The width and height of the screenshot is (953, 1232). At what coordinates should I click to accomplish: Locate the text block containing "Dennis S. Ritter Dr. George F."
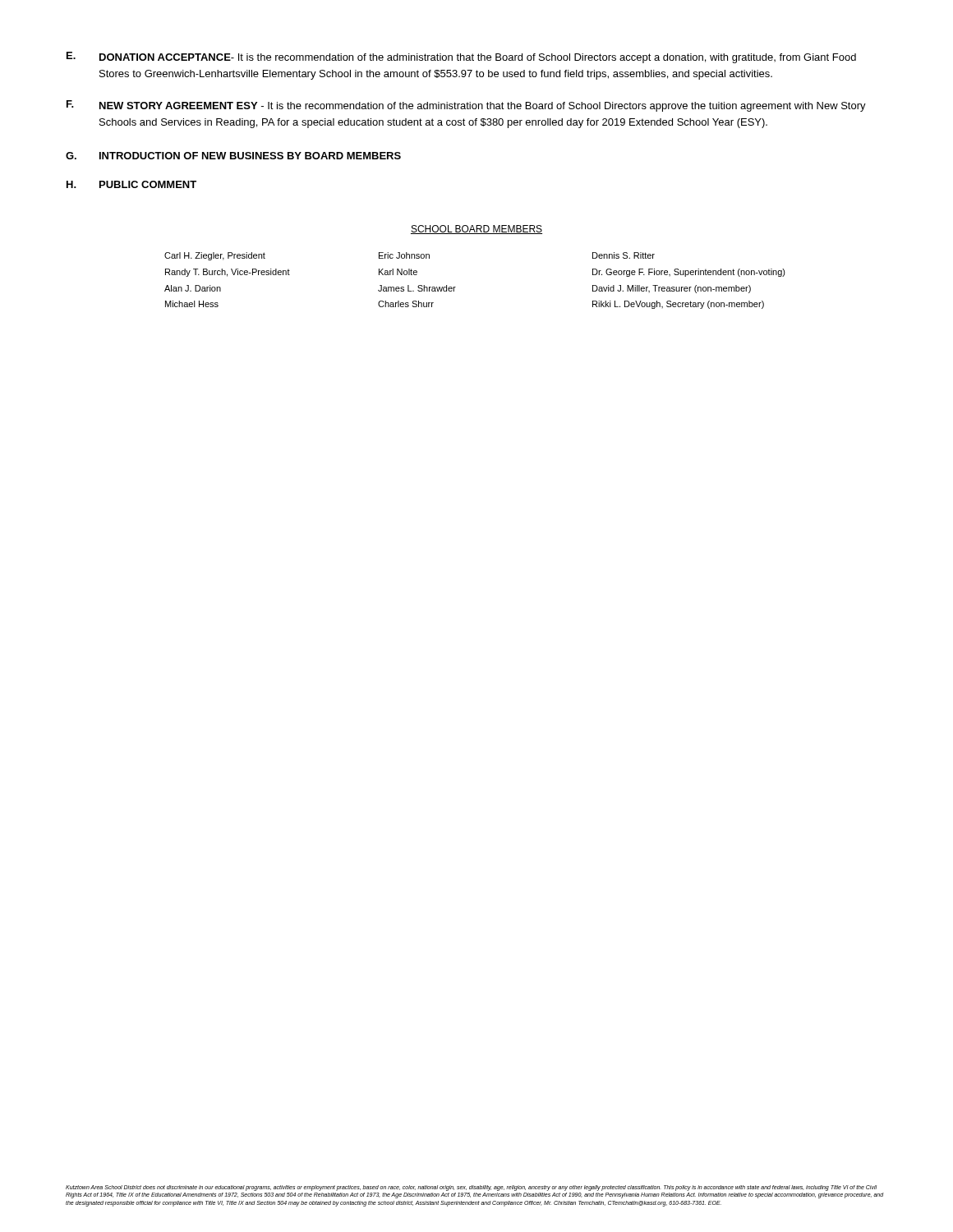click(x=688, y=280)
